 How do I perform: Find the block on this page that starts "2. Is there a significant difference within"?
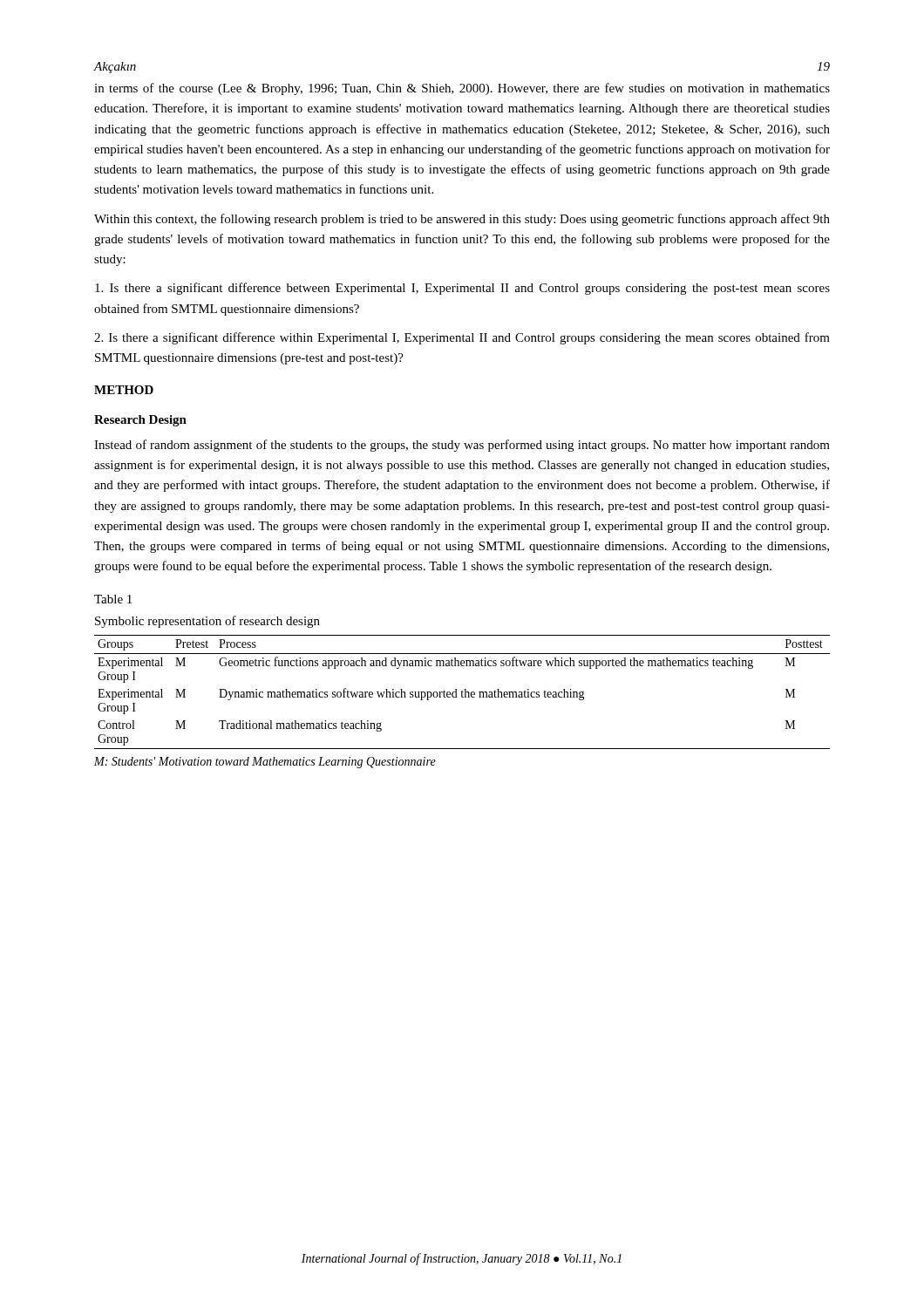[x=462, y=348]
